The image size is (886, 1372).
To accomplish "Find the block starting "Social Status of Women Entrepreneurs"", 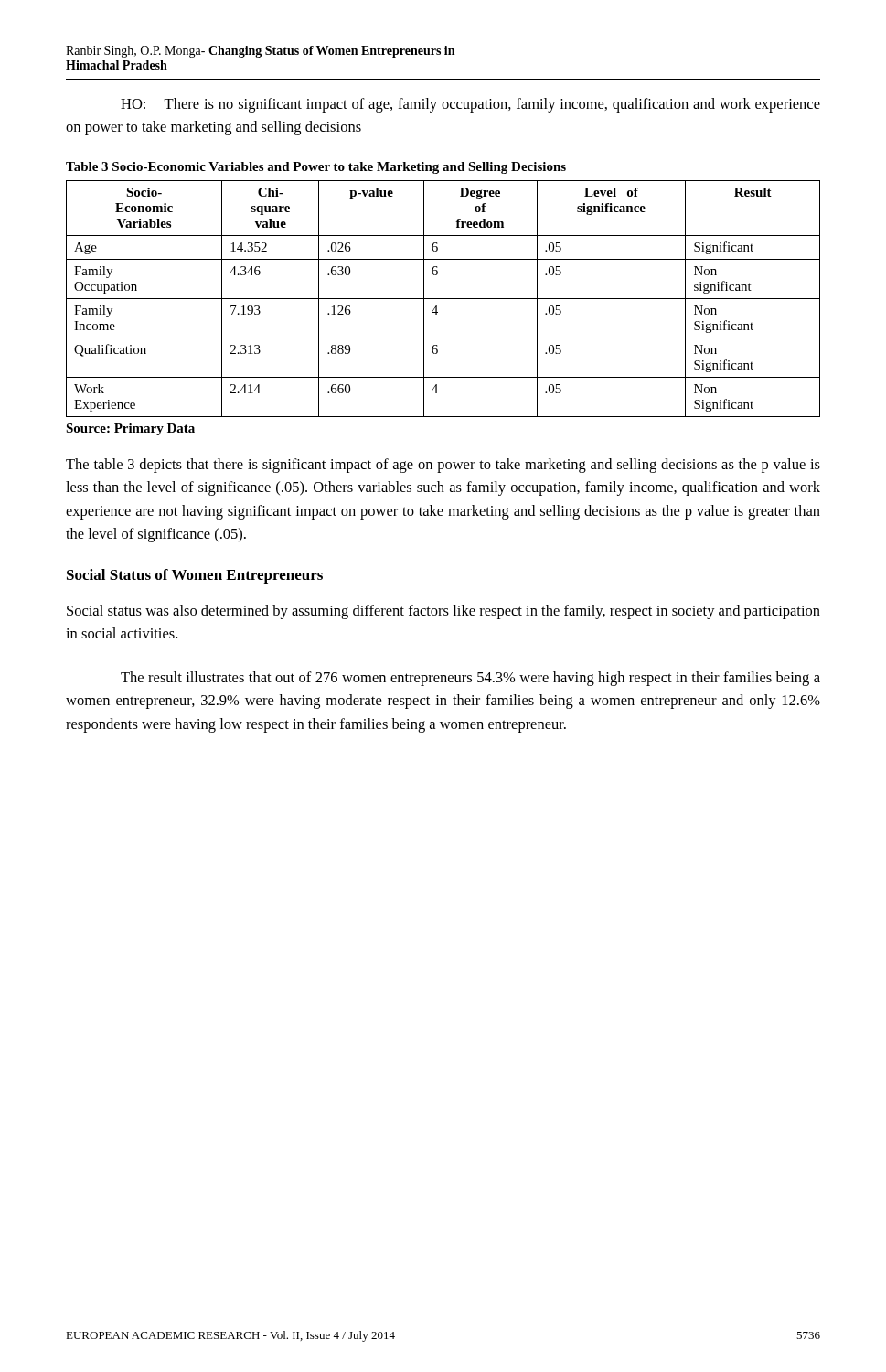I will click(195, 575).
